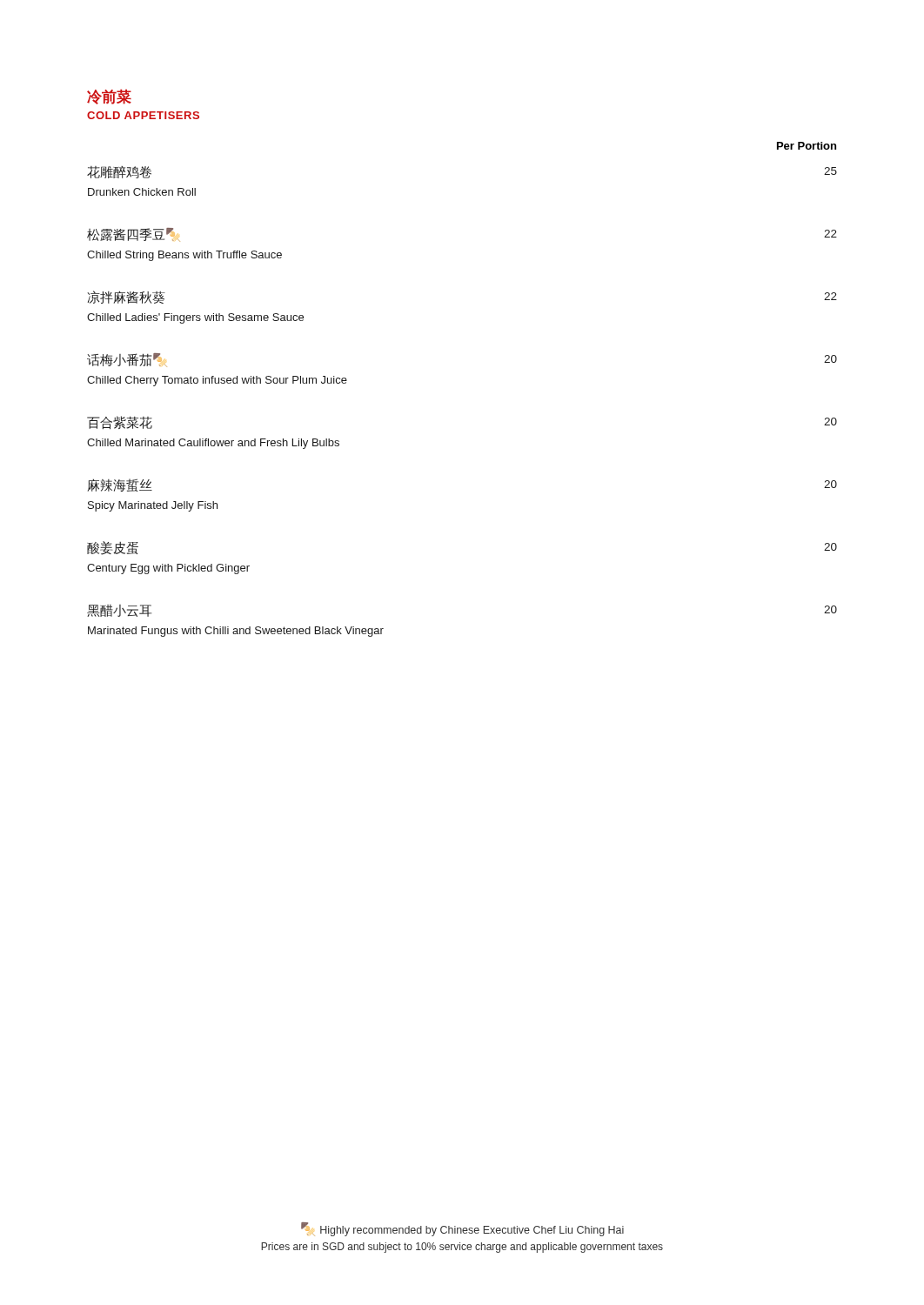Click where it says "酸姜皮蛋 Century Egg with Pickled Ginger 20"
Screen dimensions: 1305x924
(106, 548)
